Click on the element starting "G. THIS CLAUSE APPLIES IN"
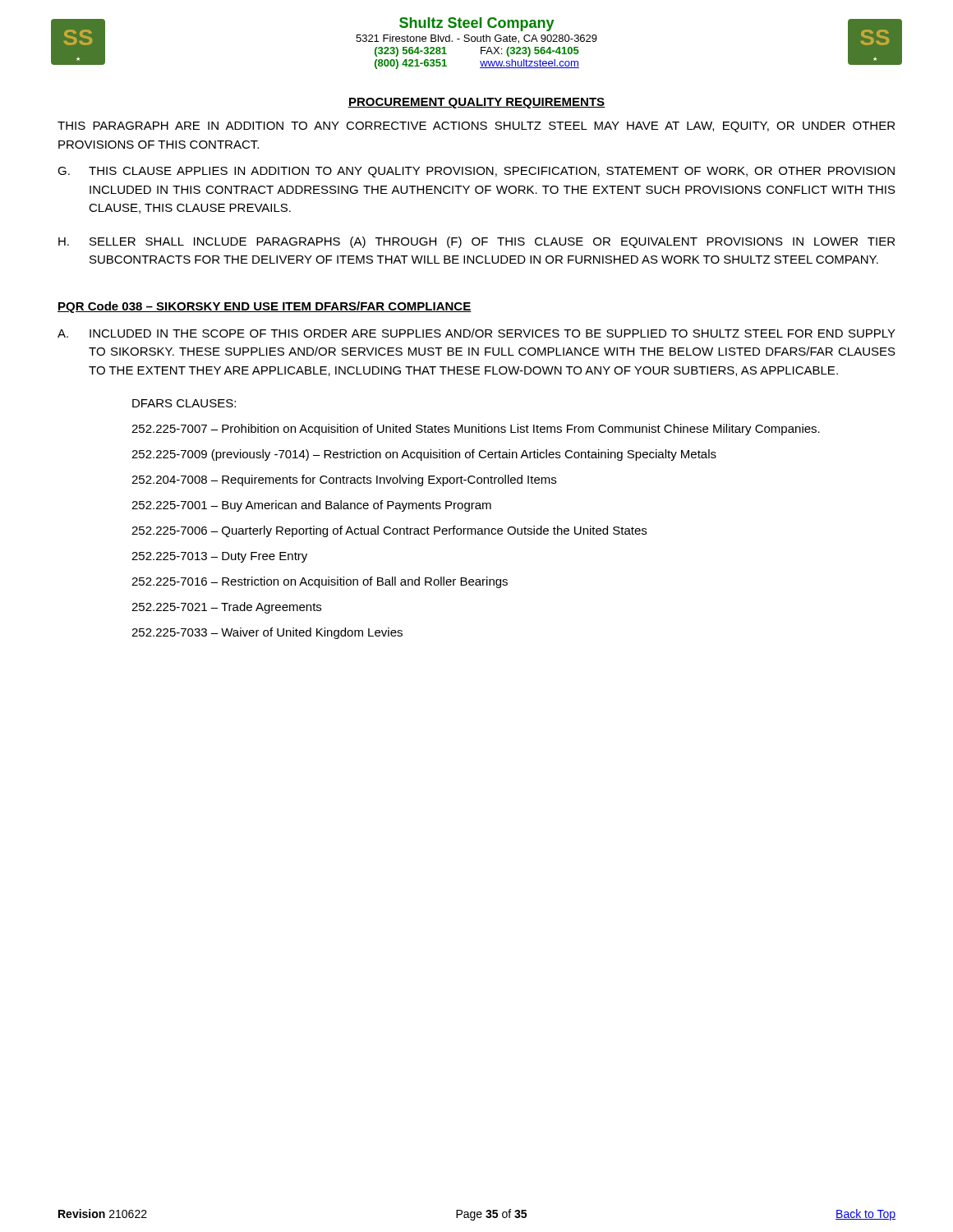 tap(476, 189)
